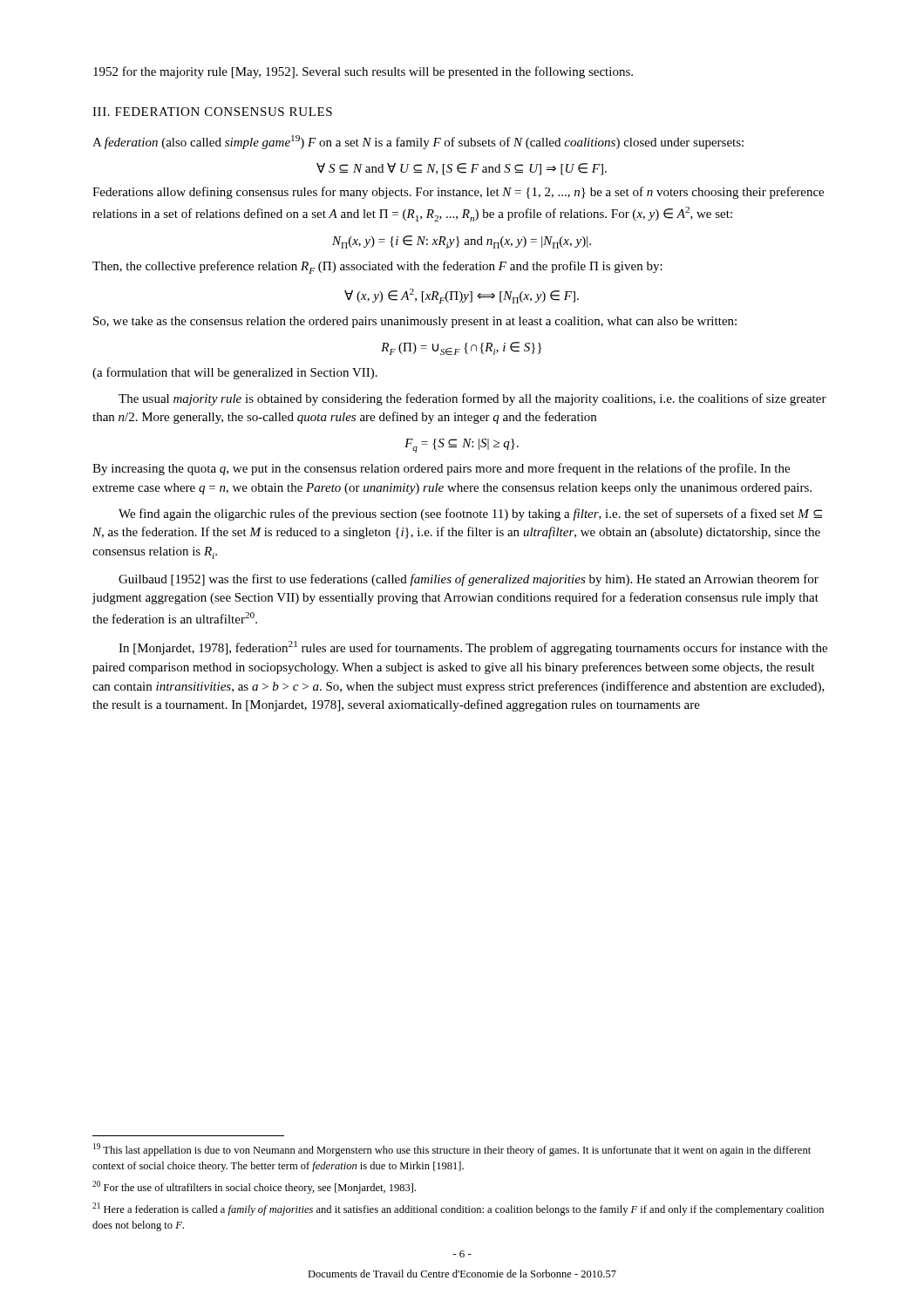924x1308 pixels.
Task: Select the text block containing "We find again the oligarchic rules of the"
Action: [462, 534]
